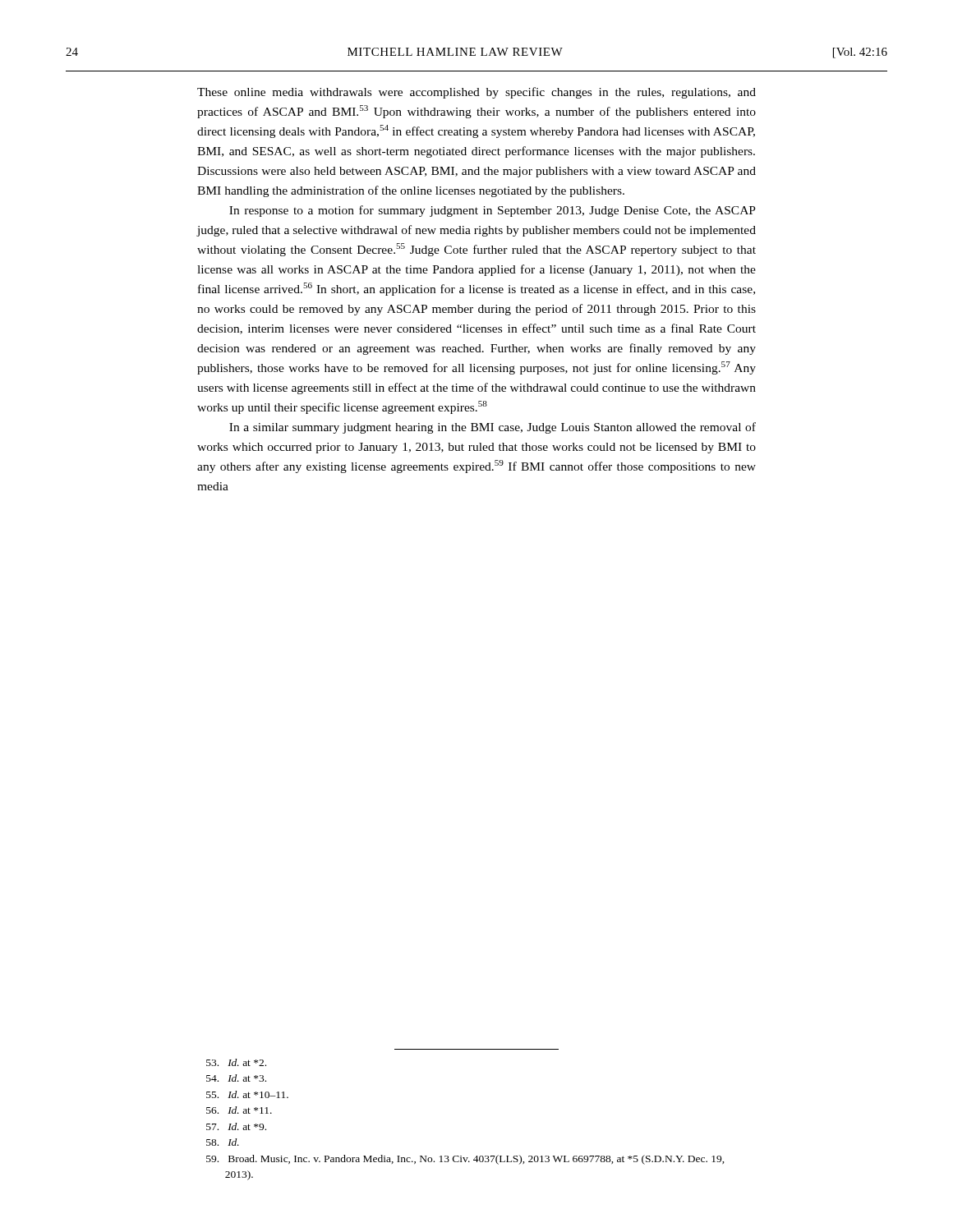The height and width of the screenshot is (1232, 953).
Task: Find the footnote that says "Id. at *3."
Action: 236,1078
